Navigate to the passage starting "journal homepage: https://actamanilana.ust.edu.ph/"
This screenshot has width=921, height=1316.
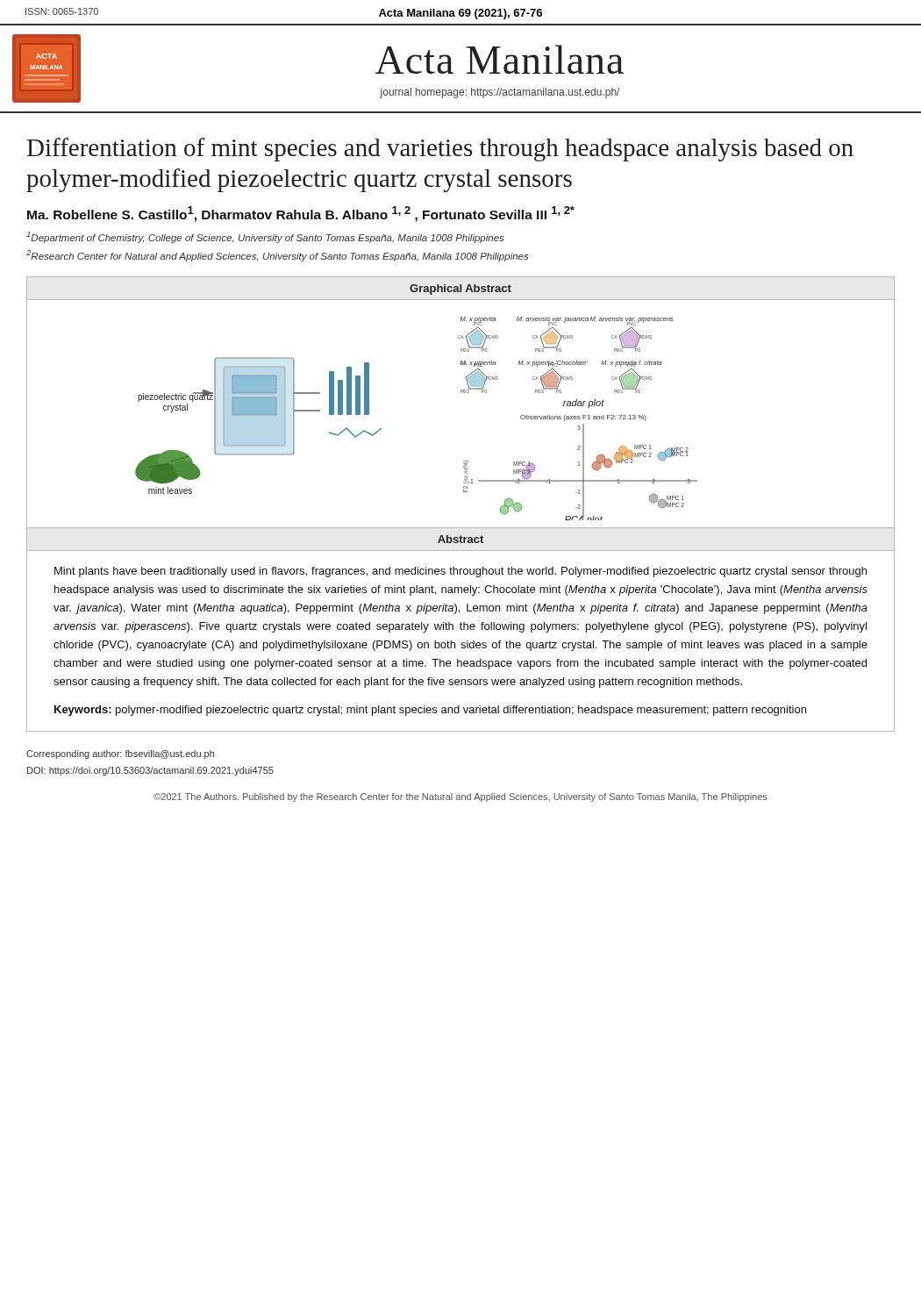(x=500, y=92)
